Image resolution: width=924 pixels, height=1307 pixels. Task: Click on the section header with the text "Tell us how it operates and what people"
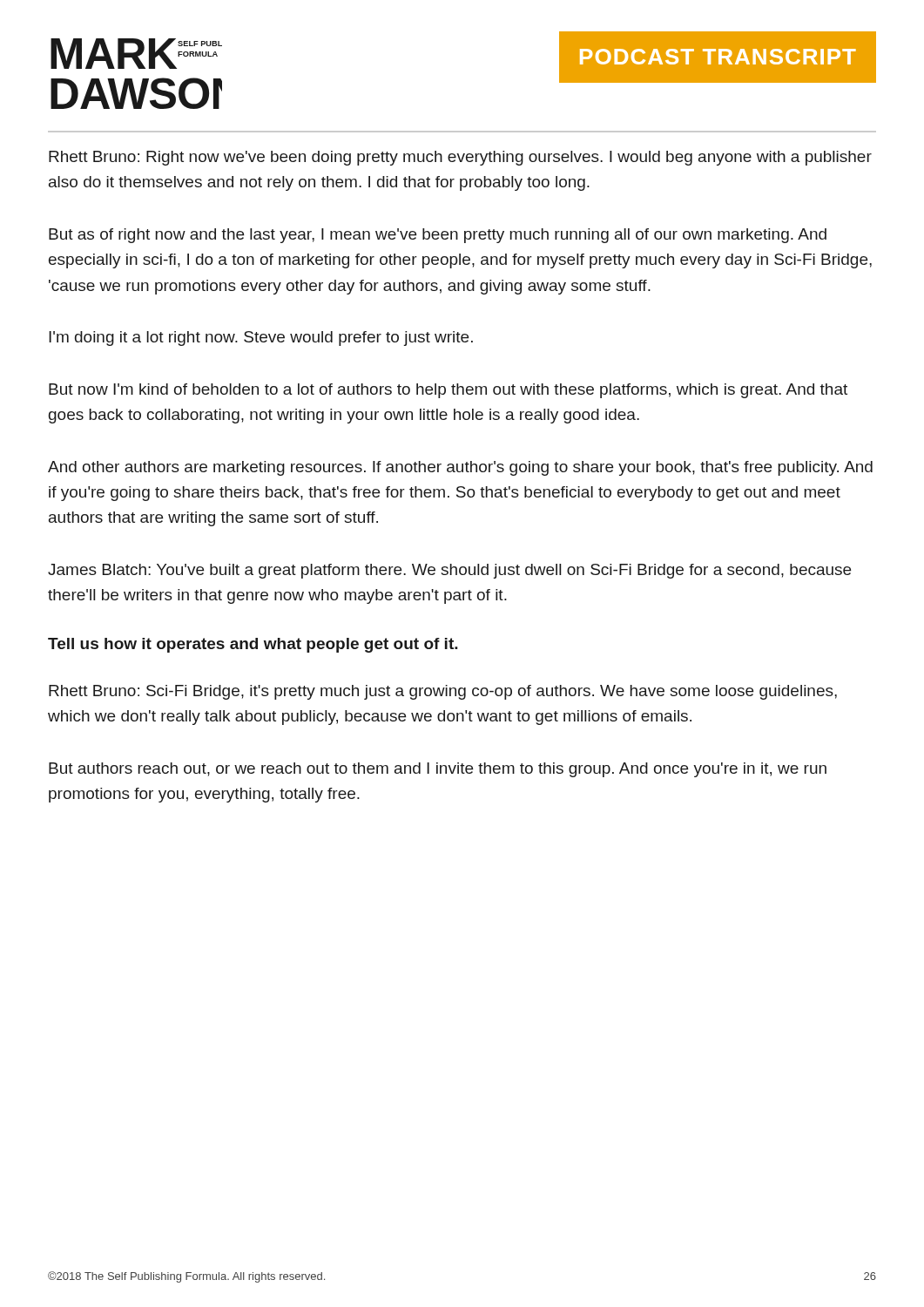(253, 643)
